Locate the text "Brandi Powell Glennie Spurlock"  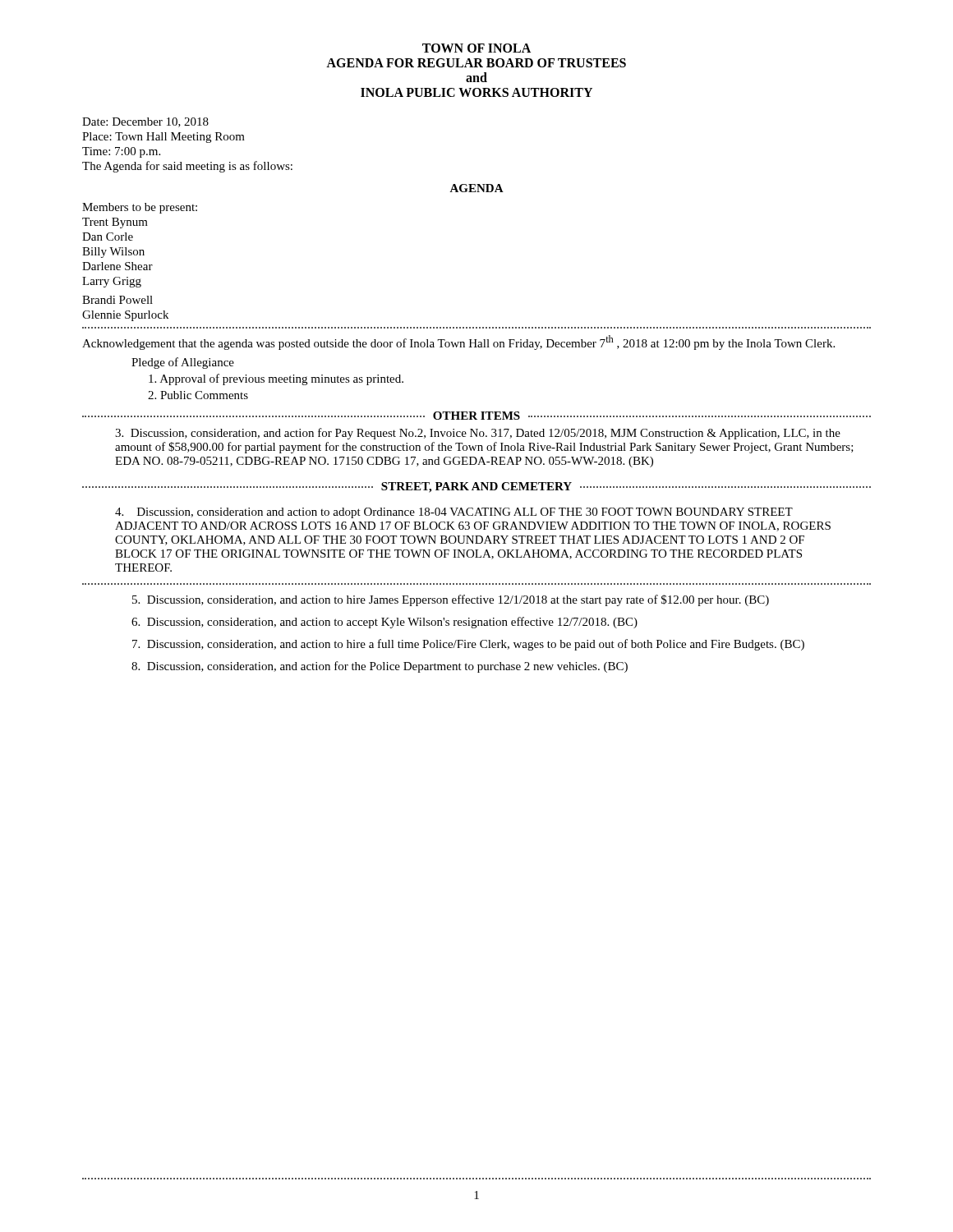tap(117, 300)
